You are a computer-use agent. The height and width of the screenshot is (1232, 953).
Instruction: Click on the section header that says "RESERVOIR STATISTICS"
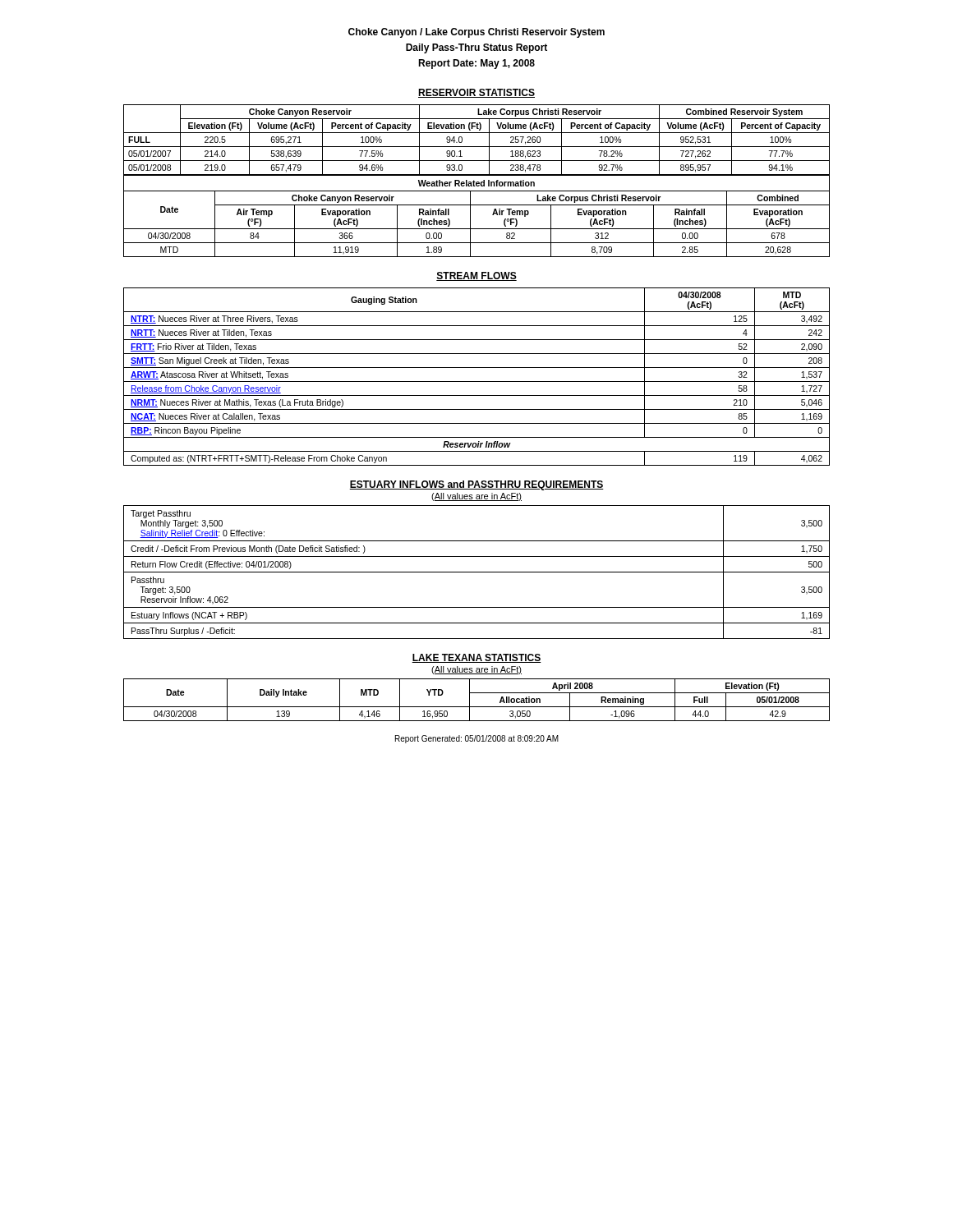coord(476,92)
